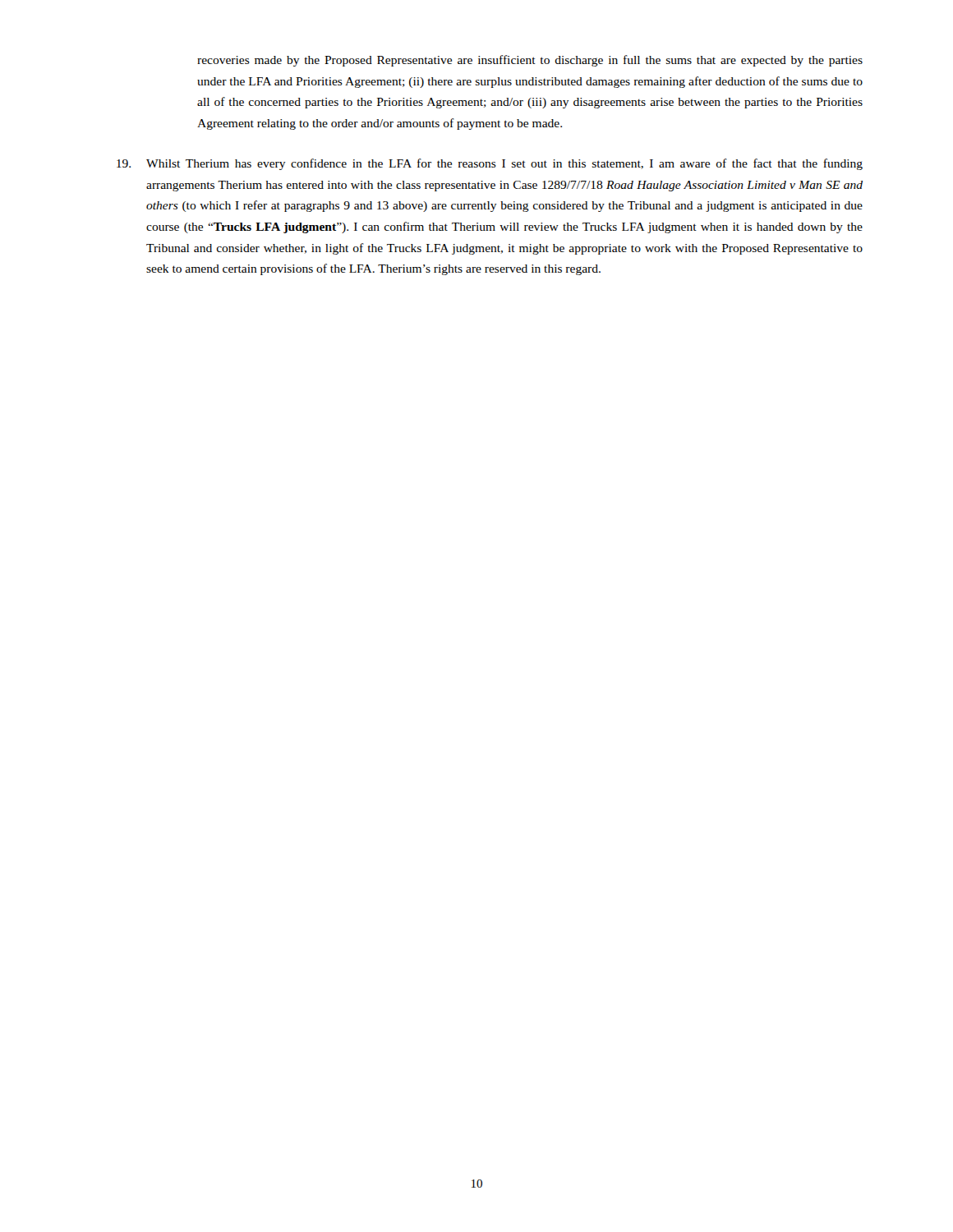
Task: Locate the text block starting "19. Whilst Therium has"
Action: (x=476, y=216)
